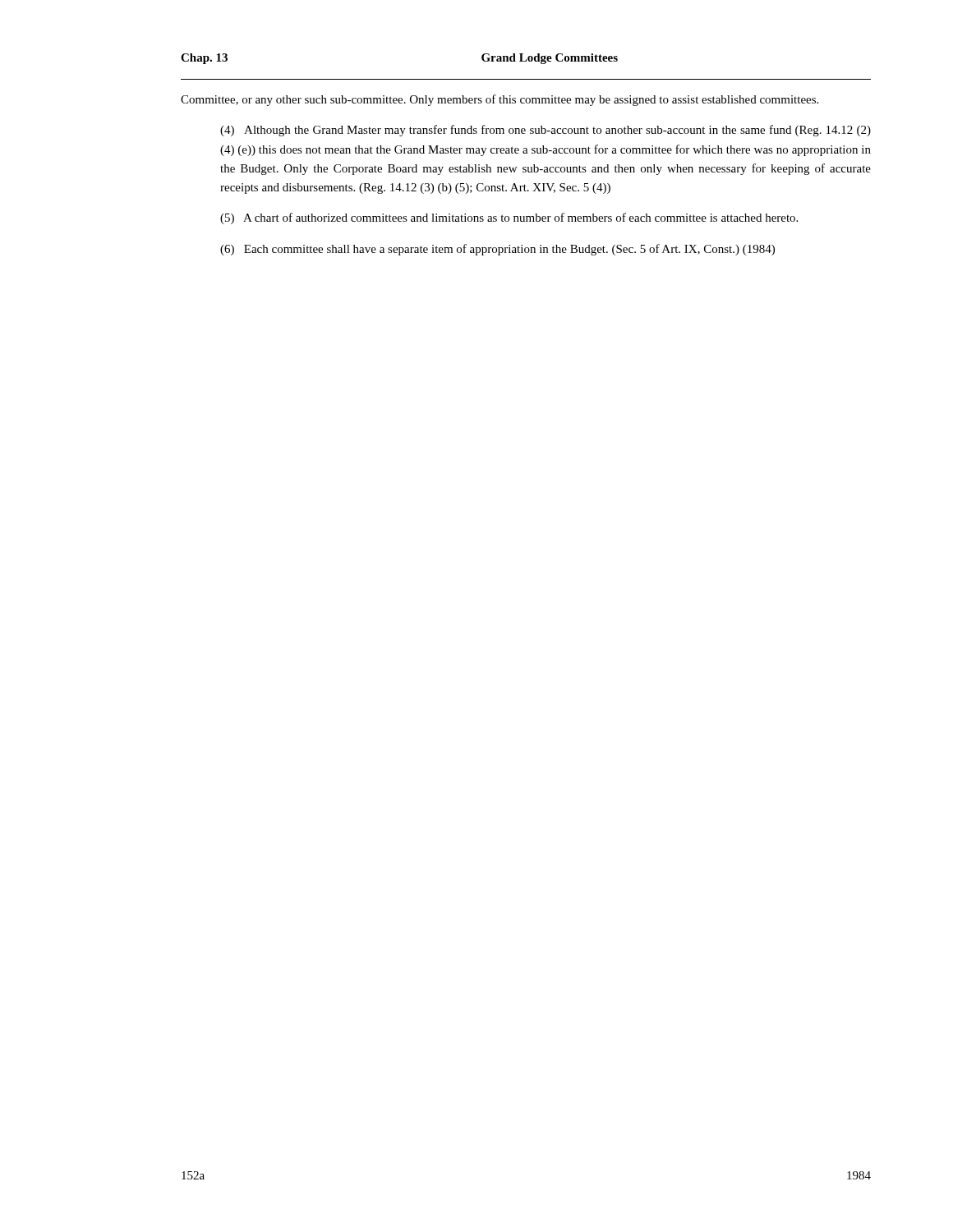This screenshot has width=953, height=1232.
Task: Locate the text block that says "(5) A chart"
Action: pos(509,218)
